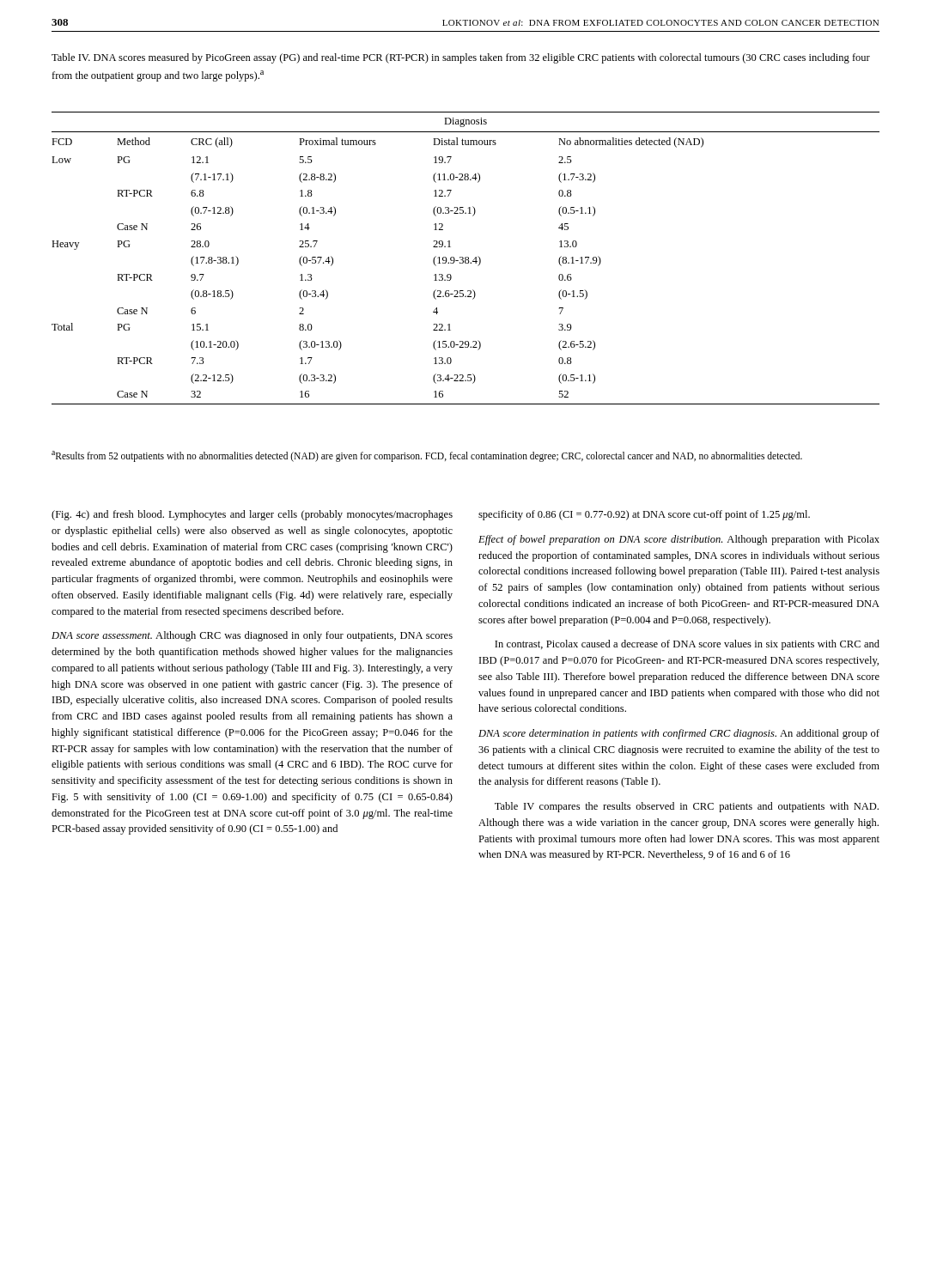Point to the element starting "aResults from 52 outpatients"
931x1288 pixels.
coord(427,454)
